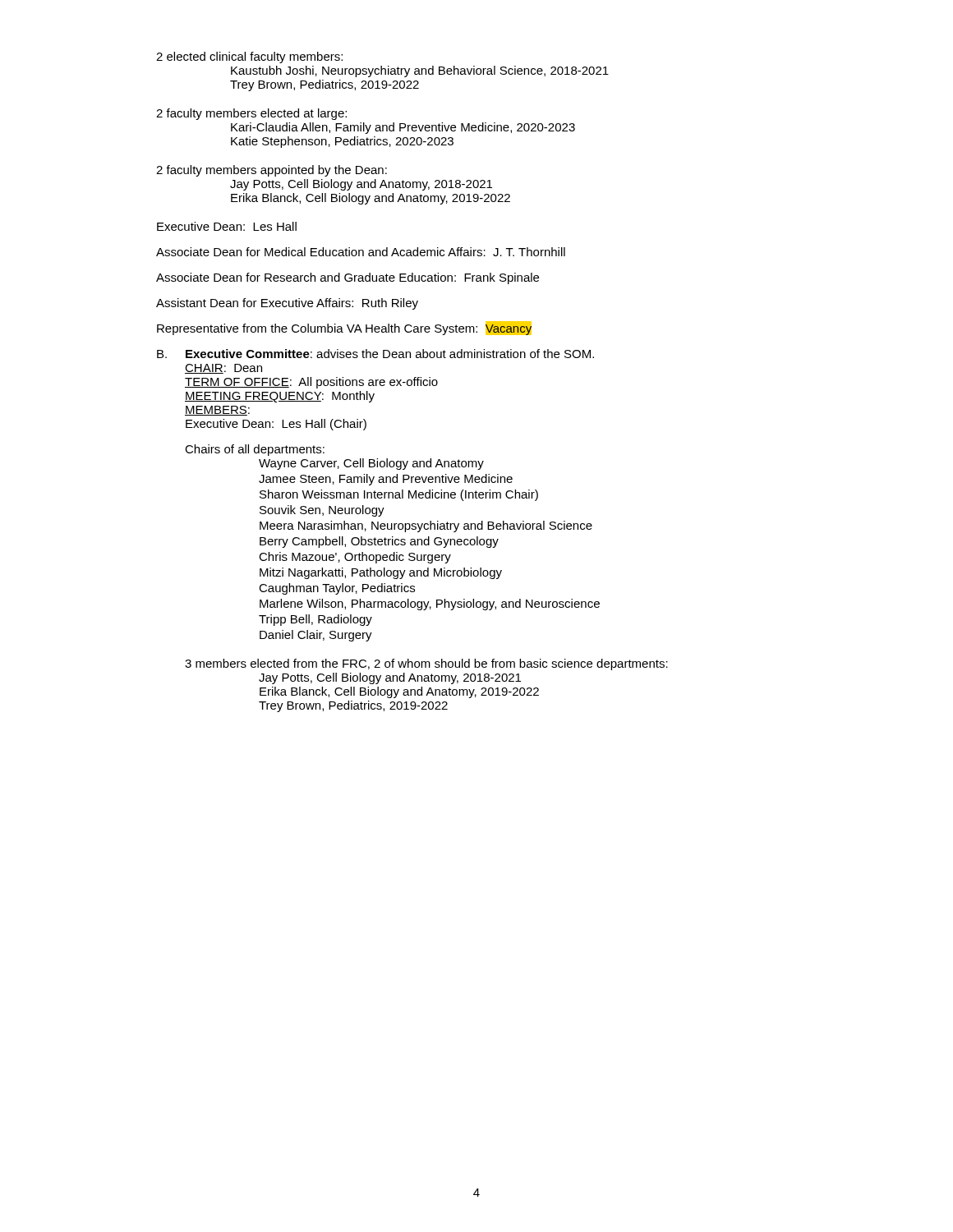The height and width of the screenshot is (1232, 953).
Task: Locate the block starting "B. Executive Committee: advises"
Action: tap(375, 354)
